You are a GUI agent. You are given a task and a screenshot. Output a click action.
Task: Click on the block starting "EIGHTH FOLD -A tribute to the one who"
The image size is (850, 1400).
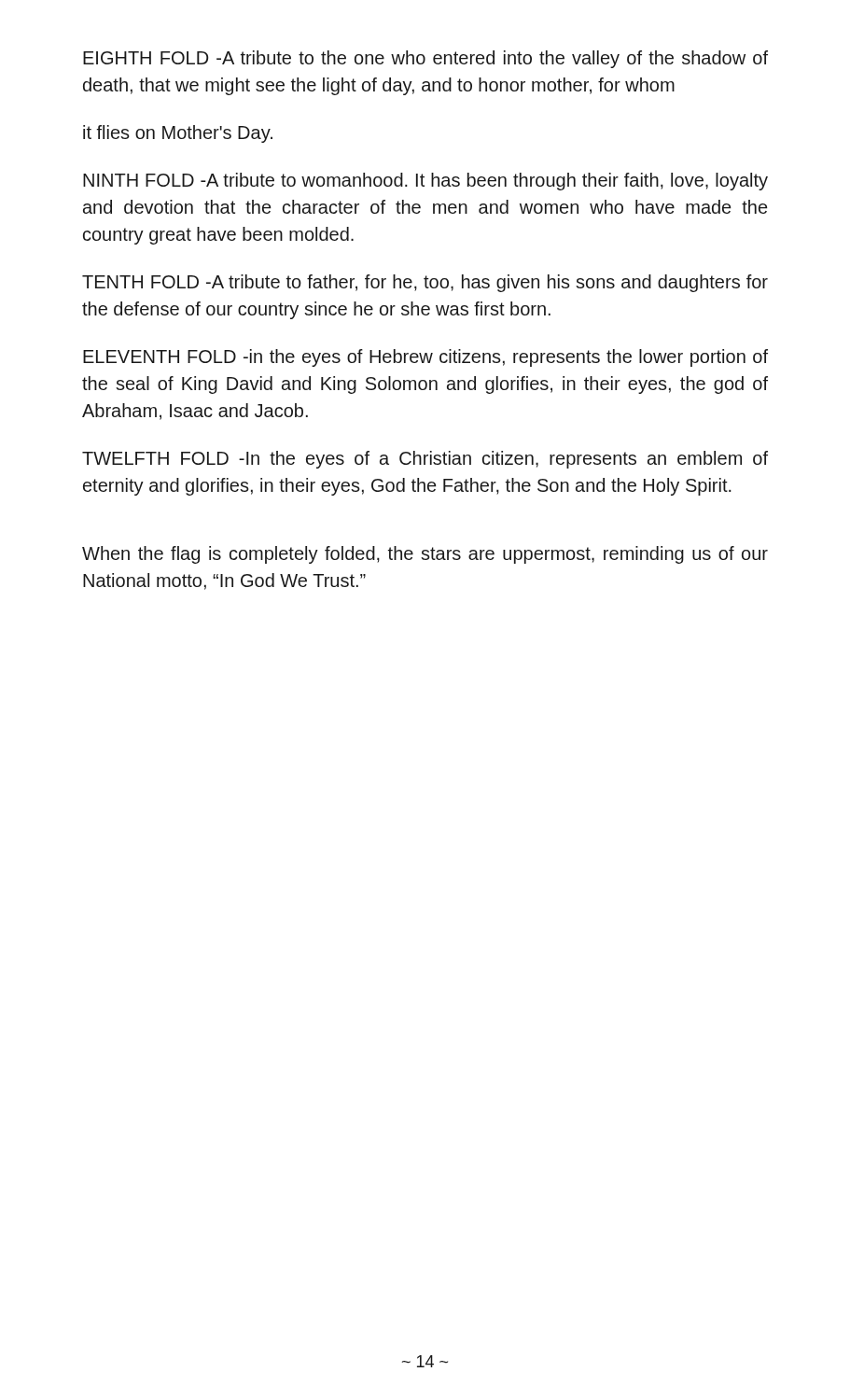(425, 71)
